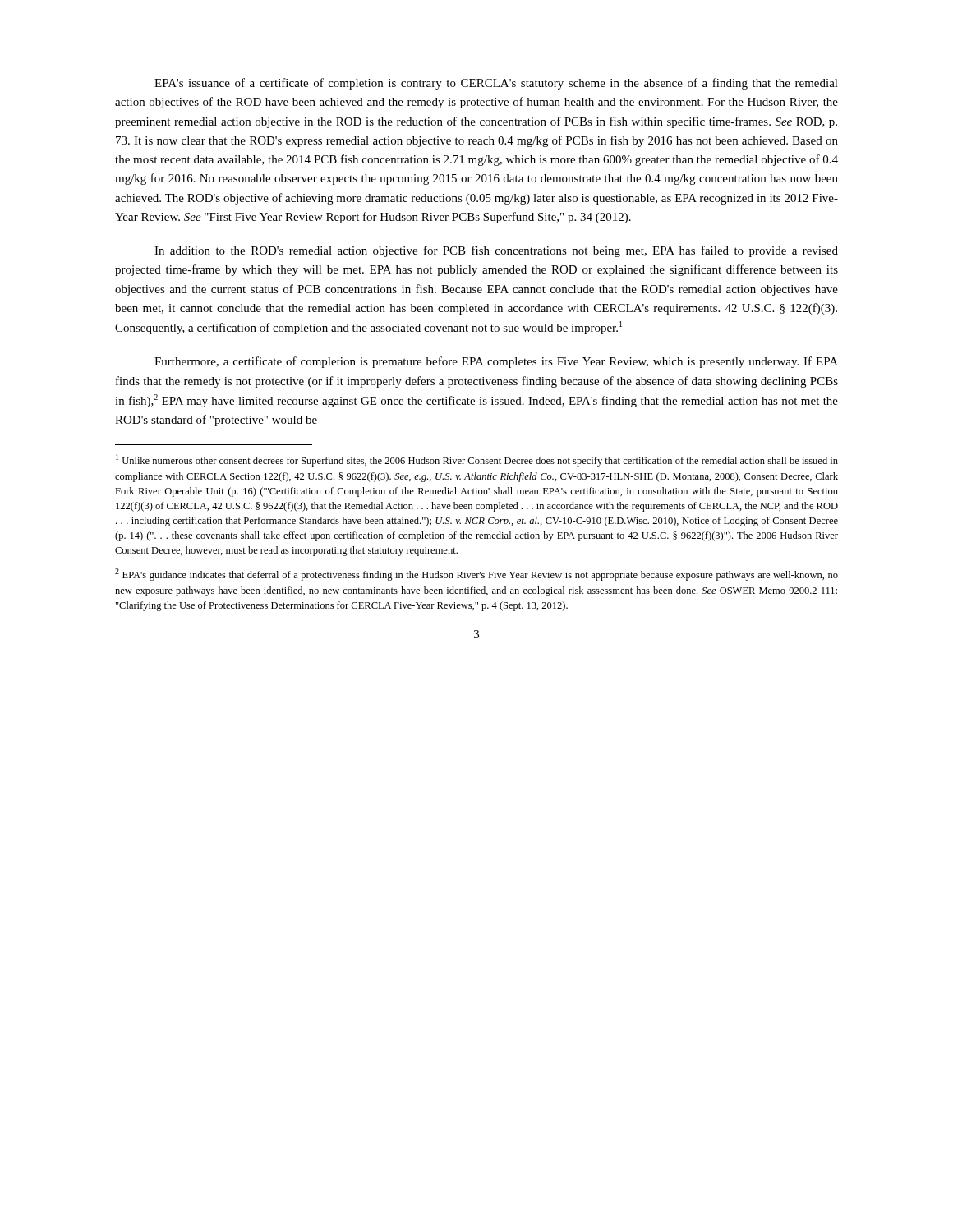Find the block on this page that starts "EPA's issuance of a certificate of completion"
This screenshot has height=1232, width=953.
tap(476, 150)
